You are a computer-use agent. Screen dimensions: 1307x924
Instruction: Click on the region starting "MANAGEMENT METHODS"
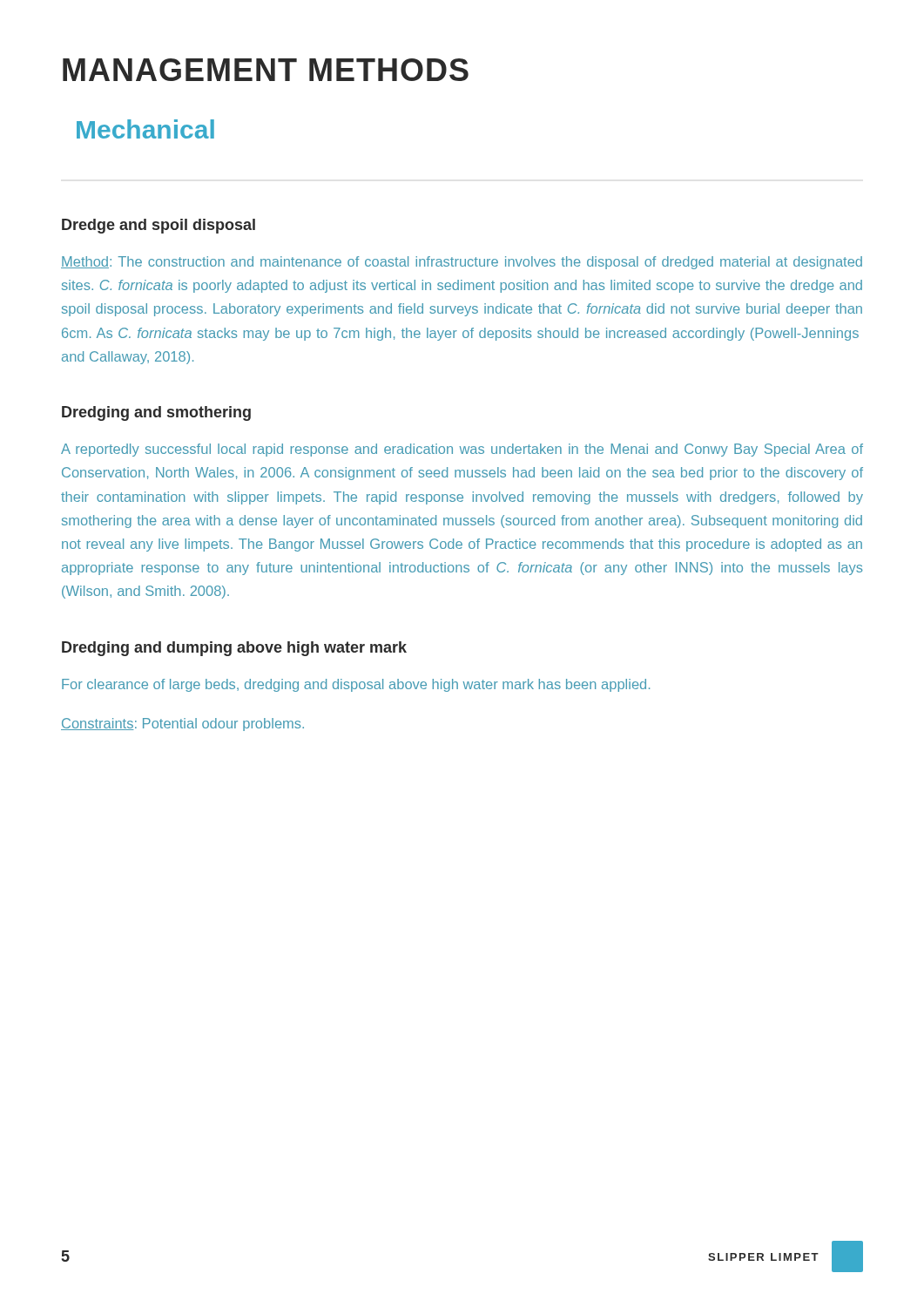266,70
